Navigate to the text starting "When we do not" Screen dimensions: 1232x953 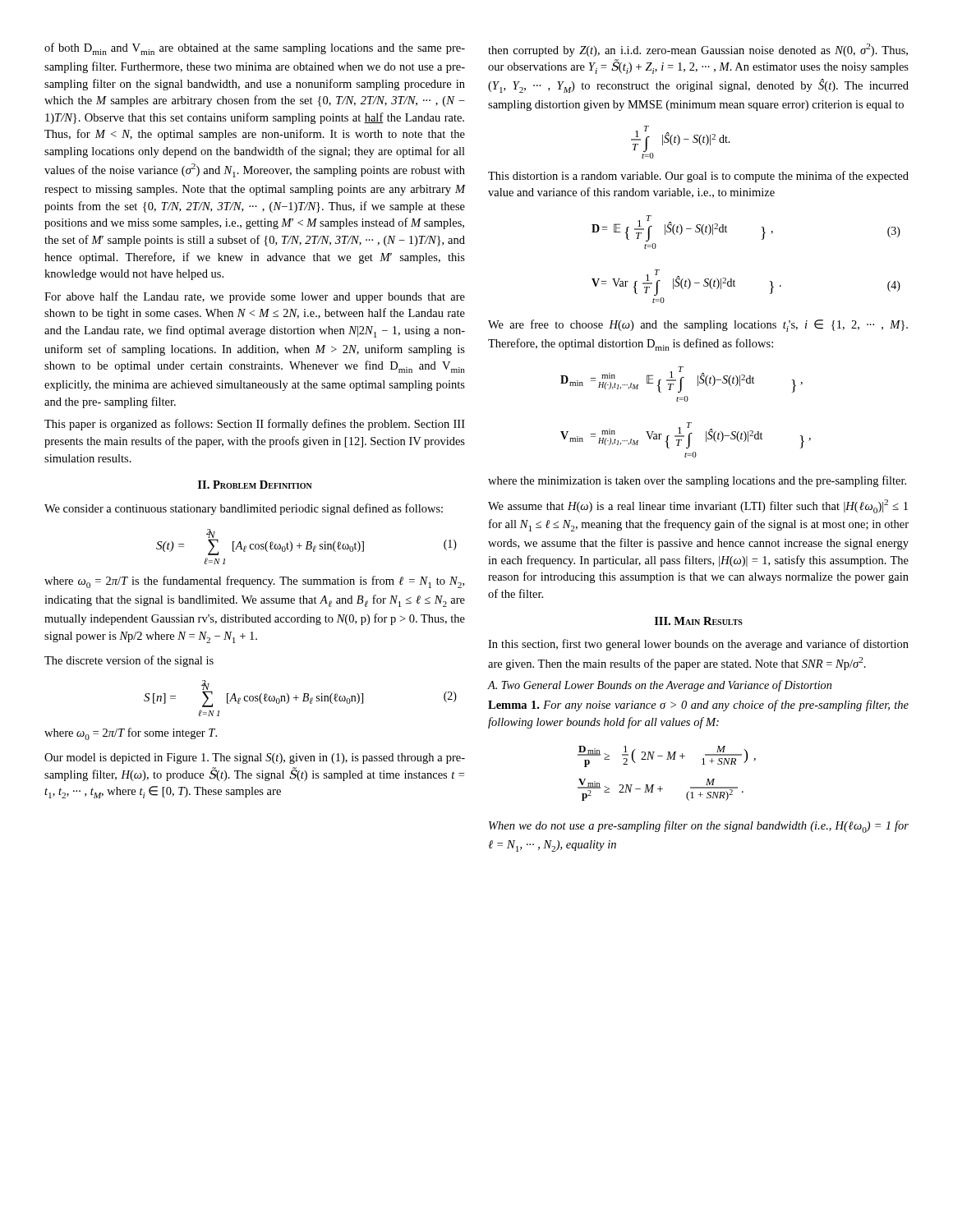pyautogui.click(x=698, y=836)
